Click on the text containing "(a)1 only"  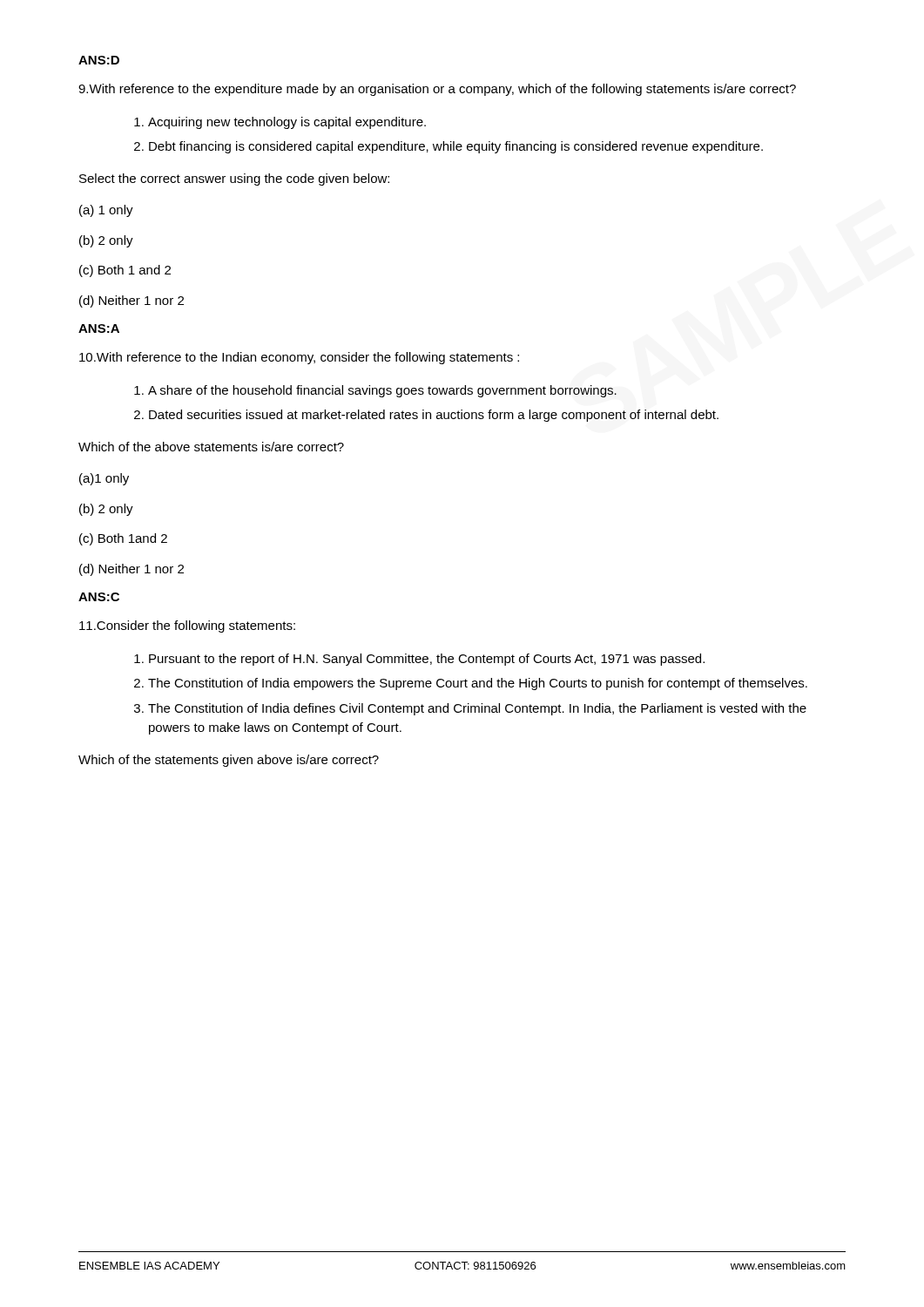click(104, 478)
